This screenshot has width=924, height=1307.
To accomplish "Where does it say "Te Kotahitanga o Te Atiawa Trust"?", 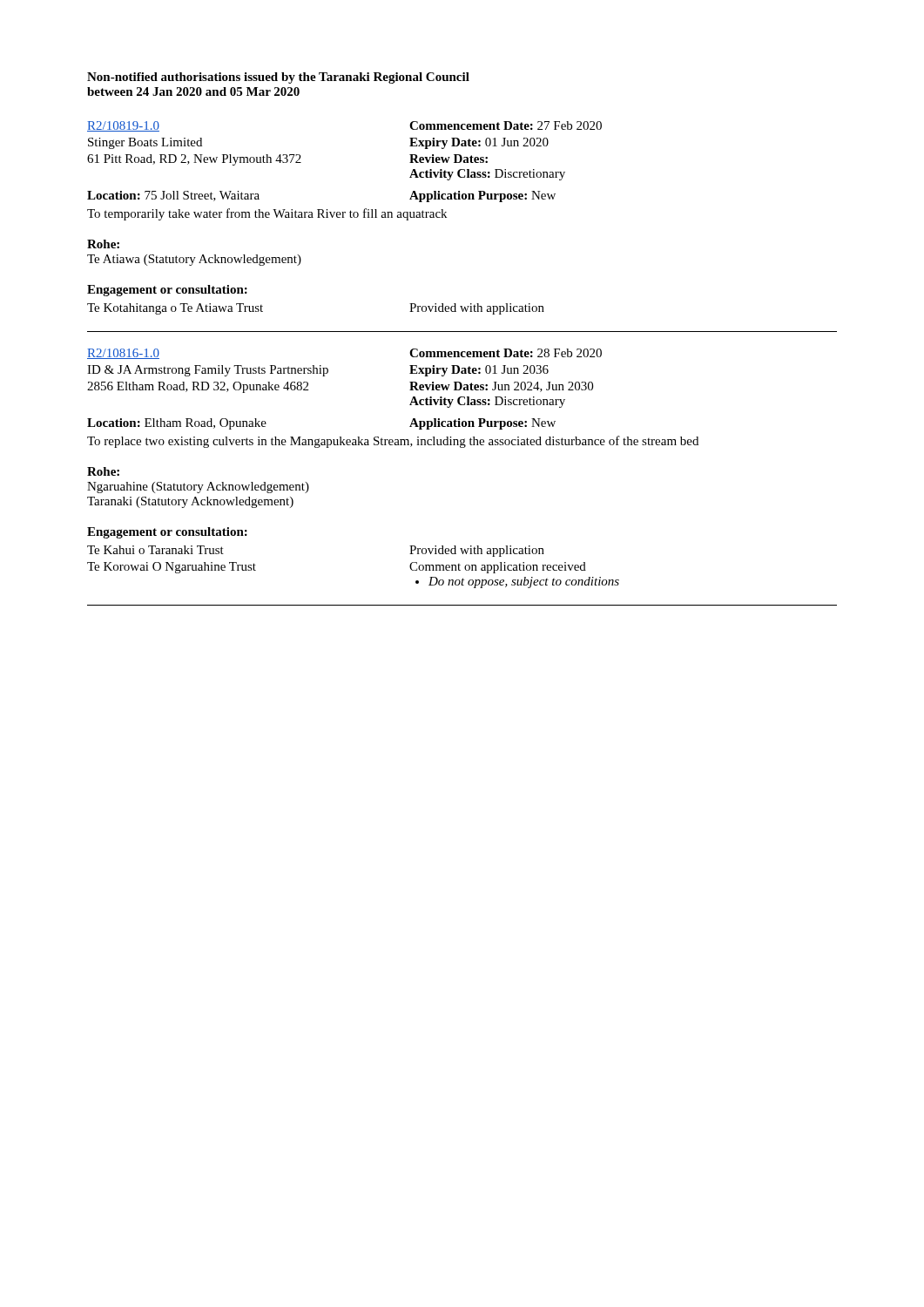I will tap(175, 308).
